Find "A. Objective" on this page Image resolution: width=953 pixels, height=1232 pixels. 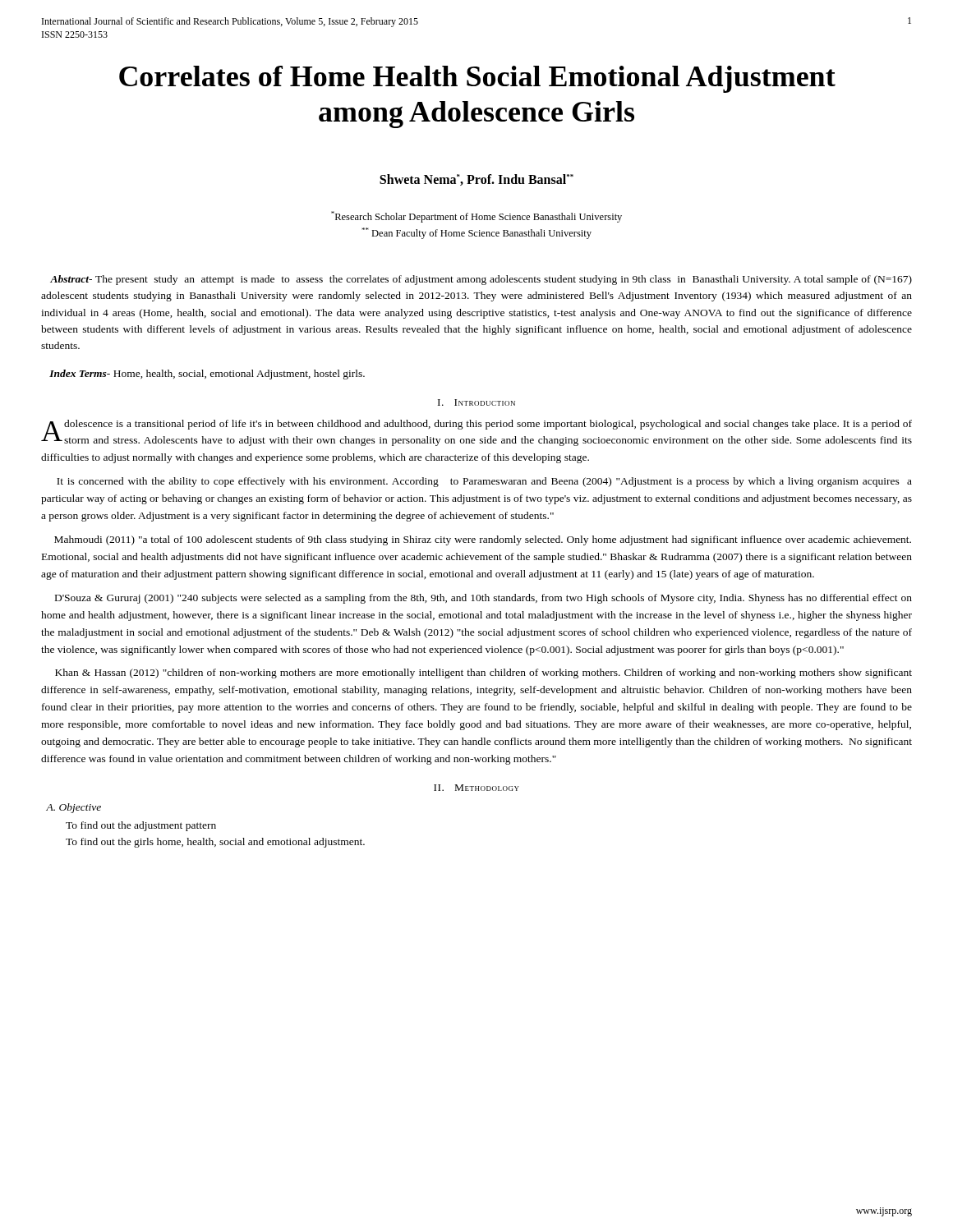71,807
